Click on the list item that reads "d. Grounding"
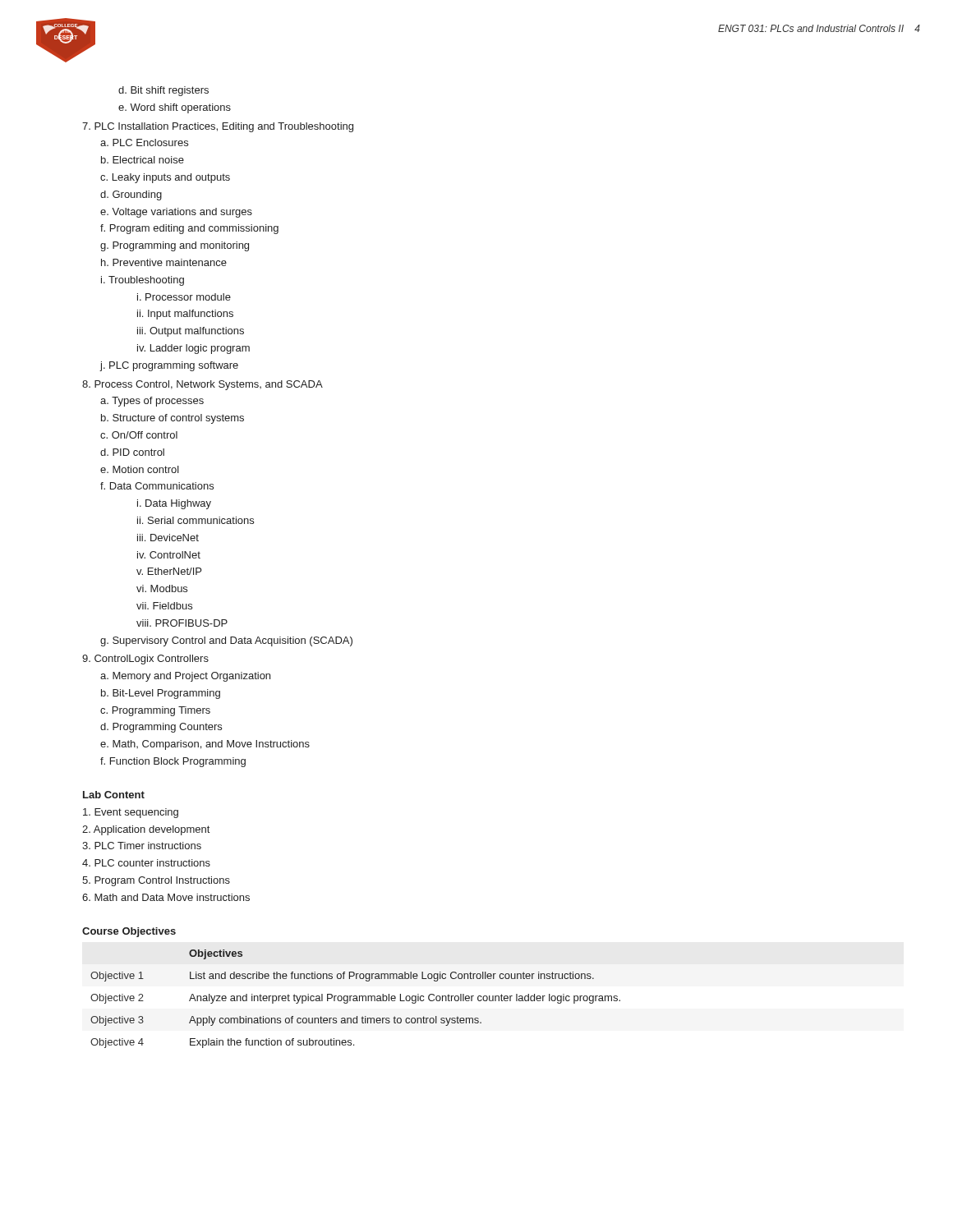953x1232 pixels. pos(131,194)
